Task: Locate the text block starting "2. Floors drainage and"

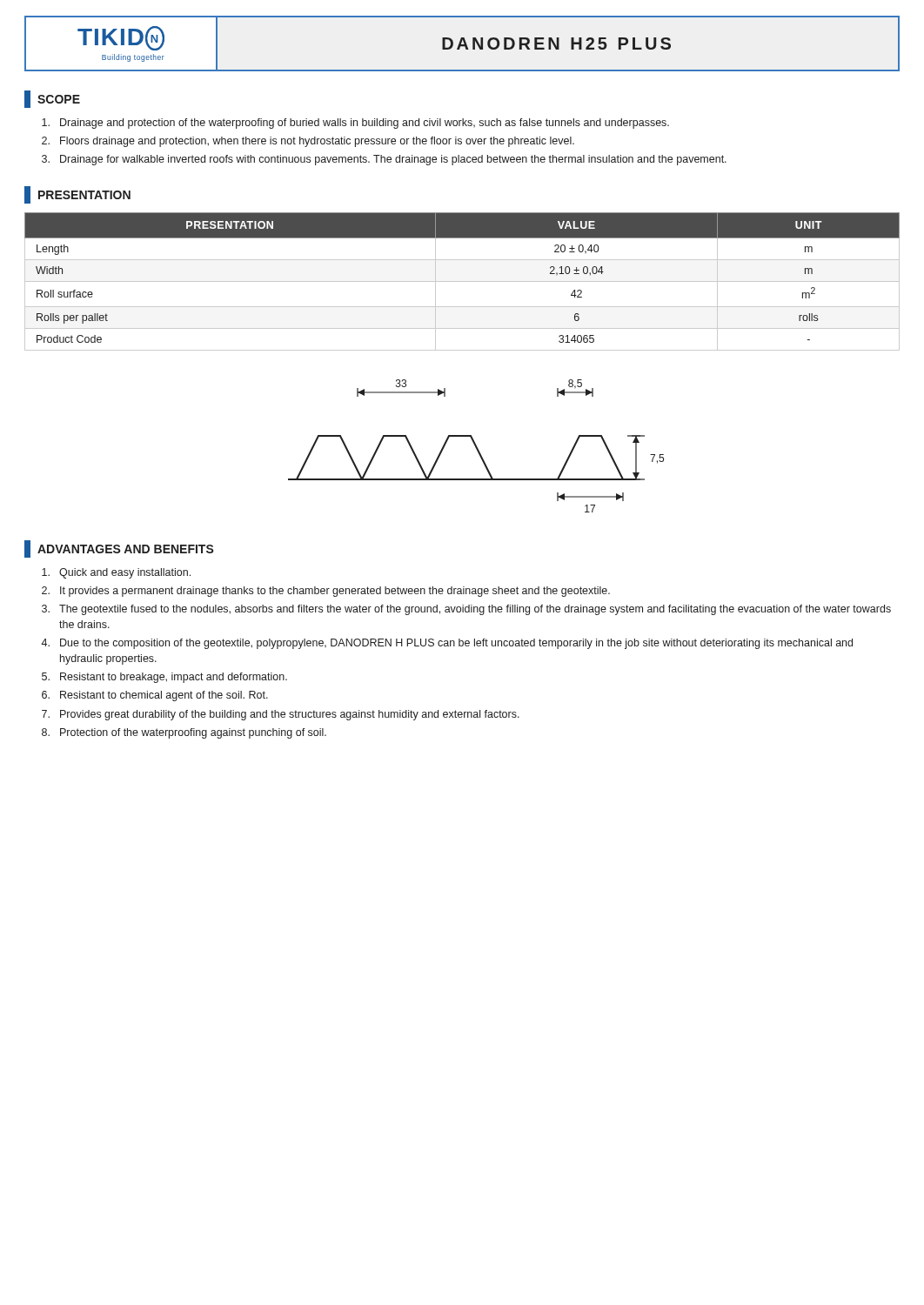Action: (x=462, y=141)
